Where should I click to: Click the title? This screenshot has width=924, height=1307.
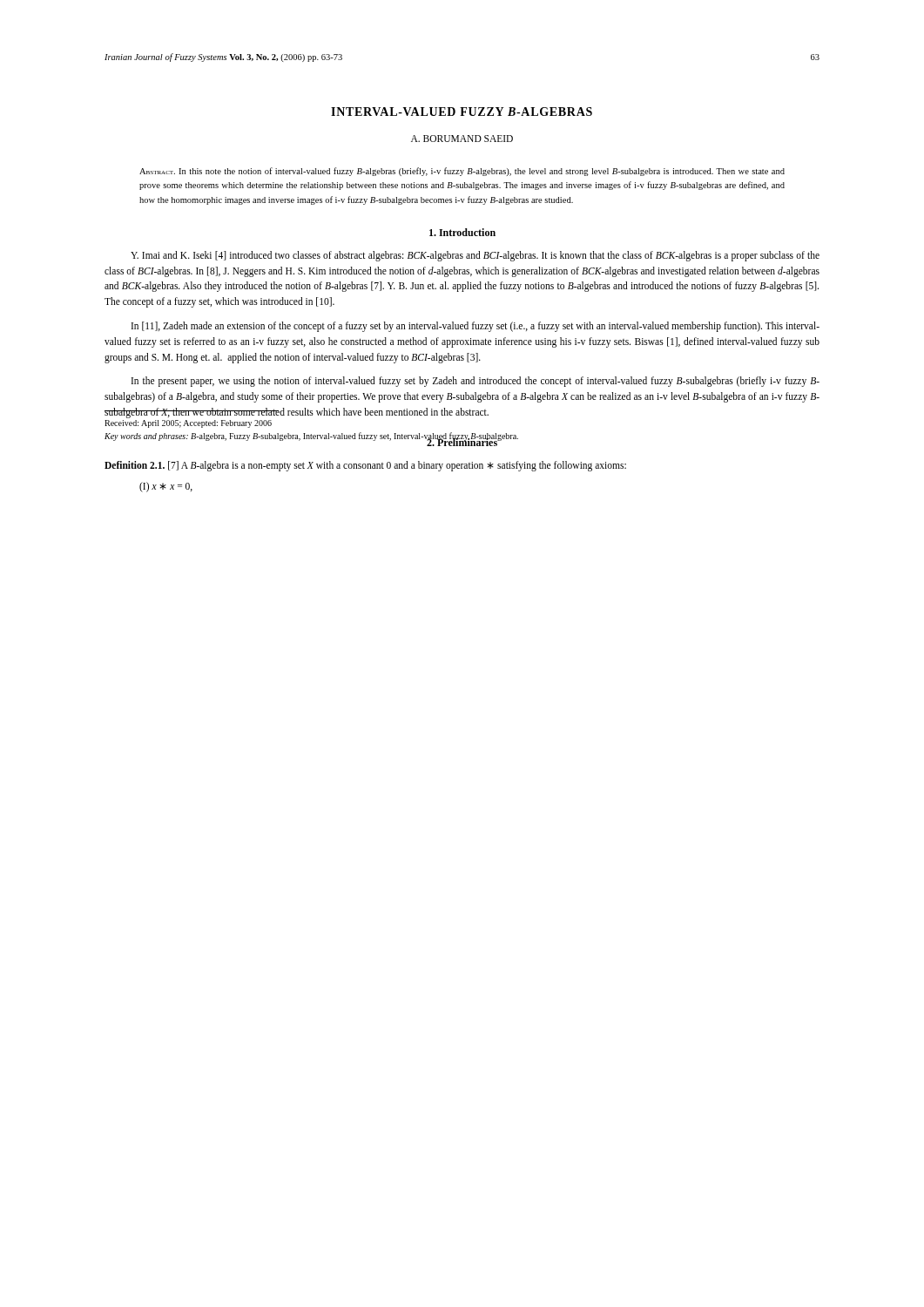coord(462,112)
